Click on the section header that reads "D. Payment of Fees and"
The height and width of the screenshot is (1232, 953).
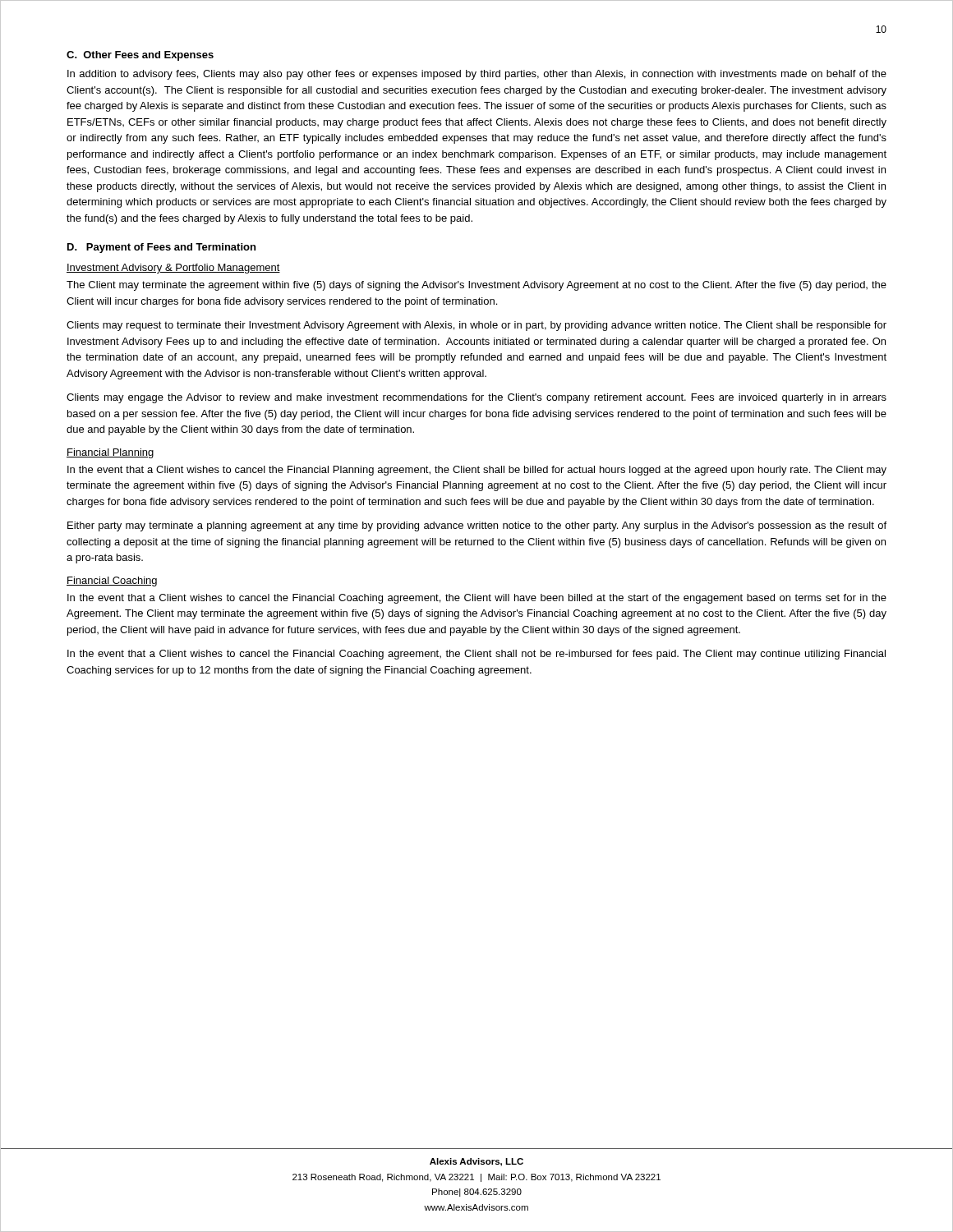tap(161, 247)
